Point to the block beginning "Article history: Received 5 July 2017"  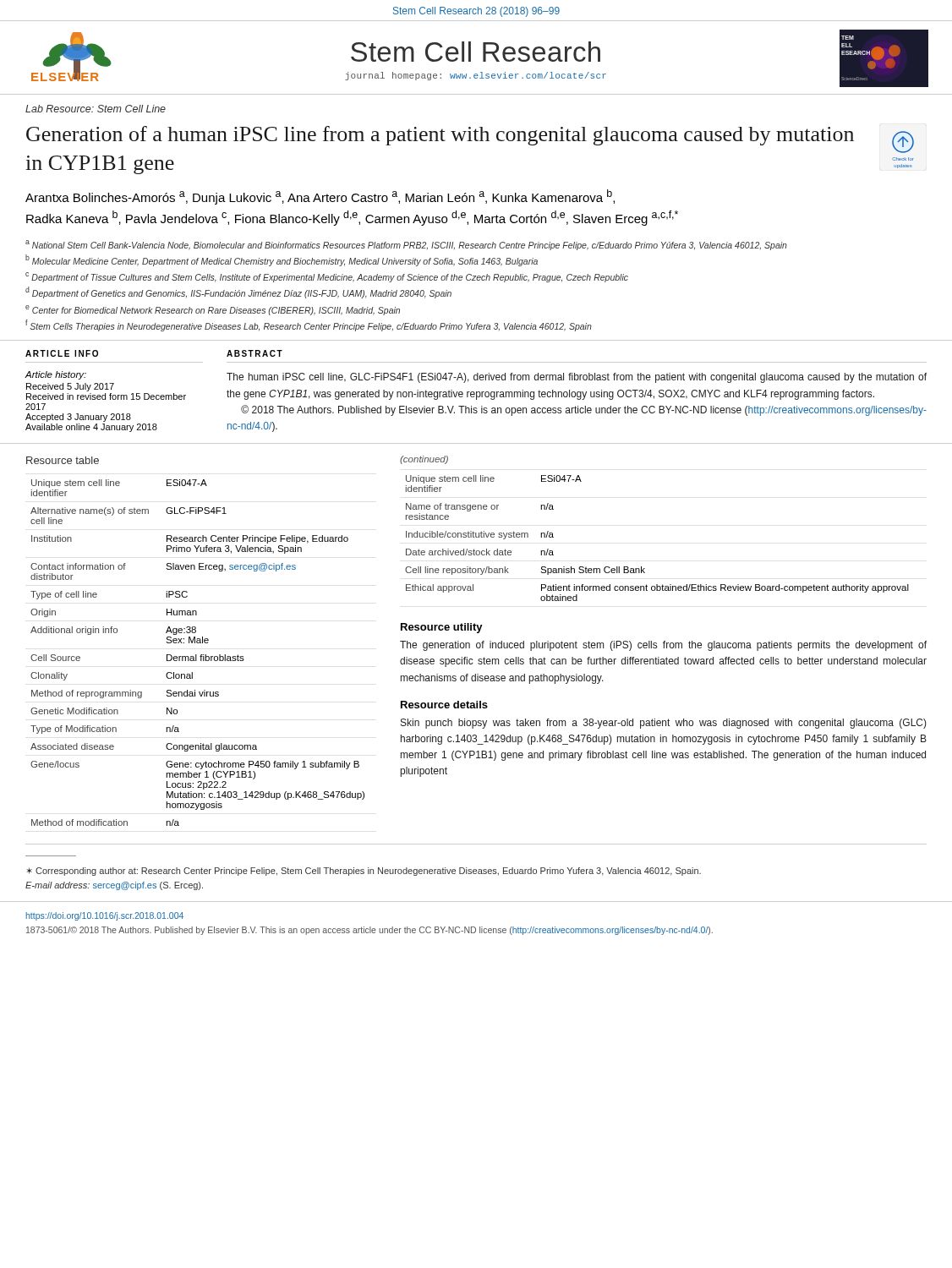pos(114,401)
